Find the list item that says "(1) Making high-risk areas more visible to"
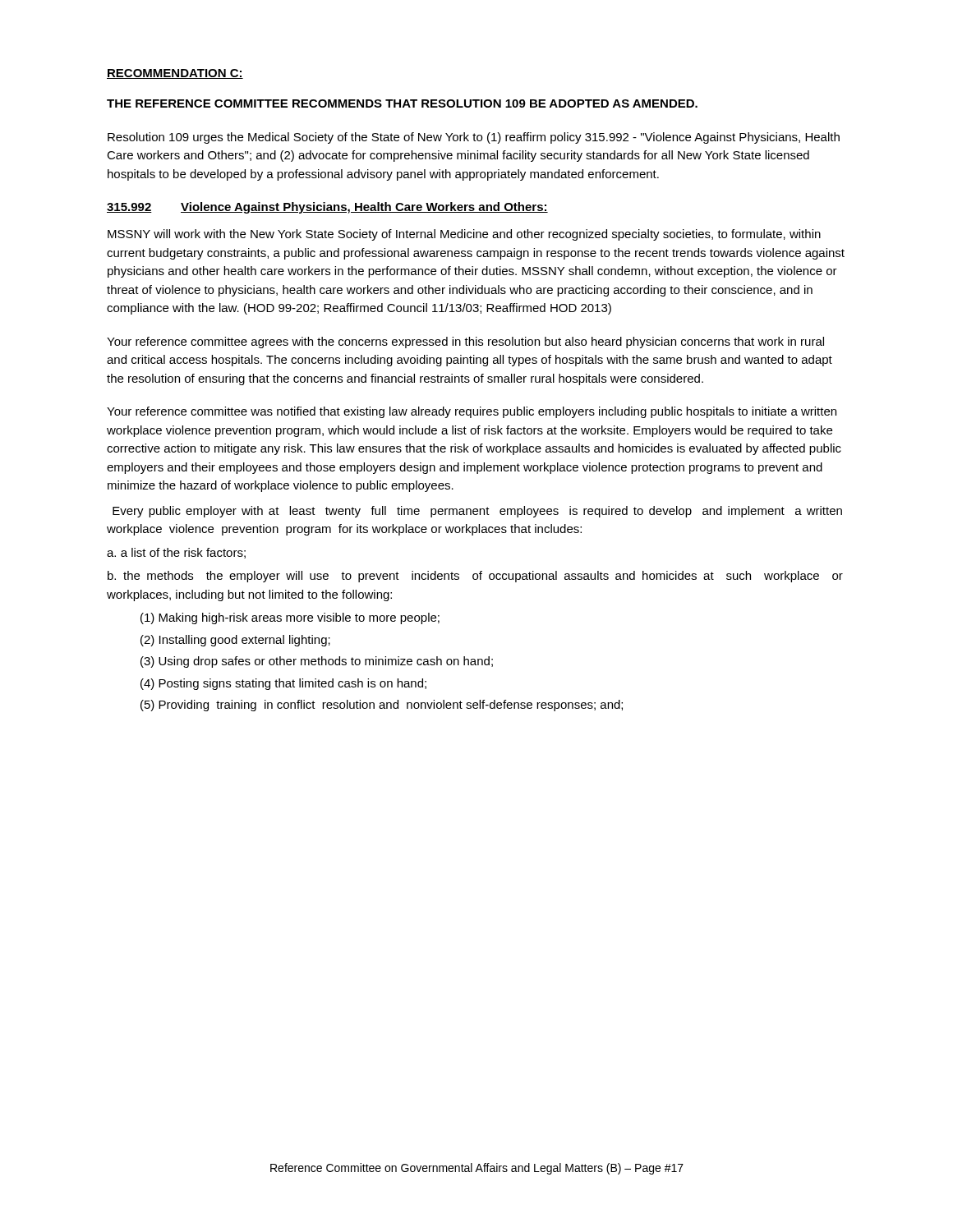953x1232 pixels. click(x=290, y=617)
